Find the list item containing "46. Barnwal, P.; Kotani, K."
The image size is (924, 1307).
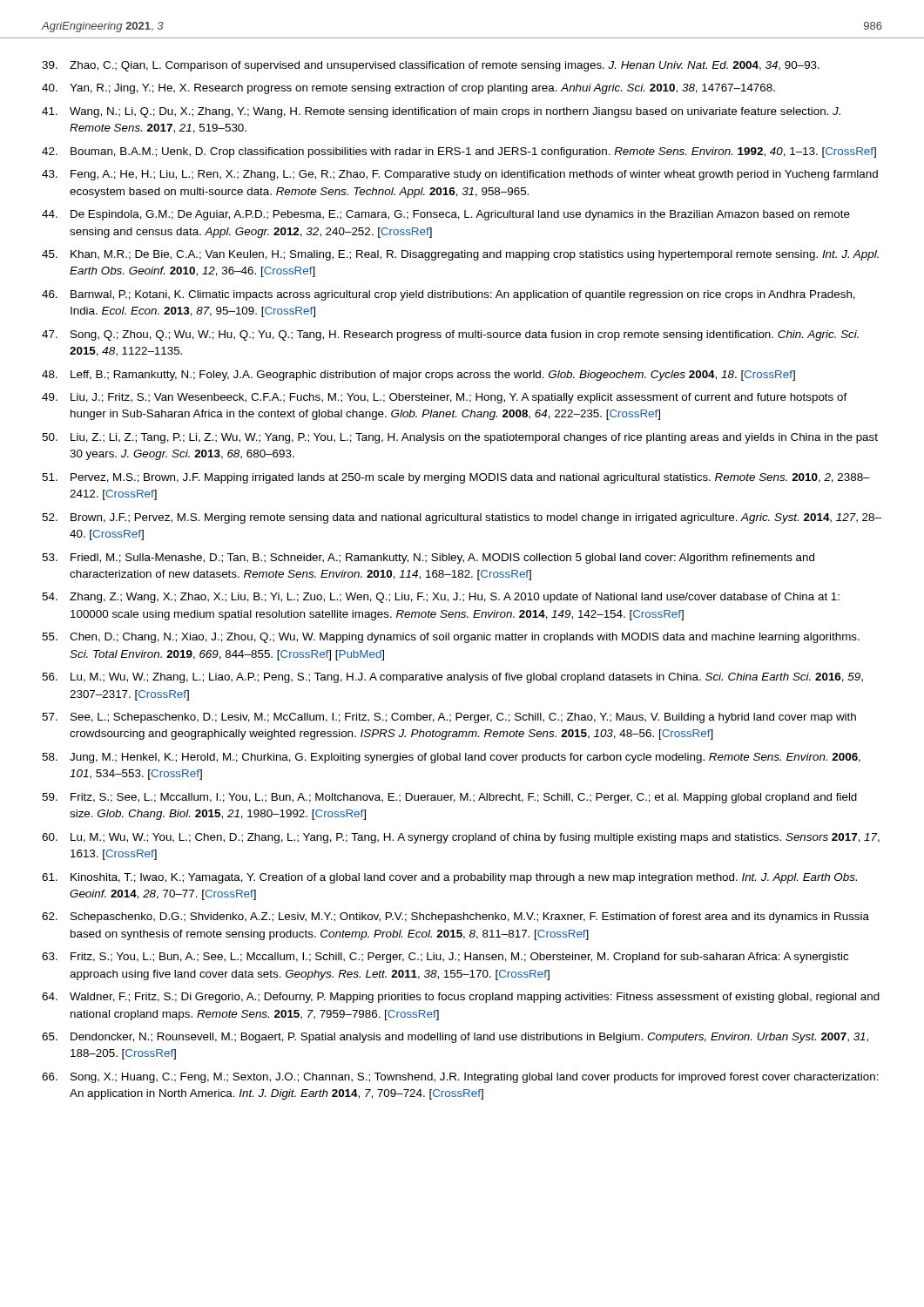click(462, 303)
